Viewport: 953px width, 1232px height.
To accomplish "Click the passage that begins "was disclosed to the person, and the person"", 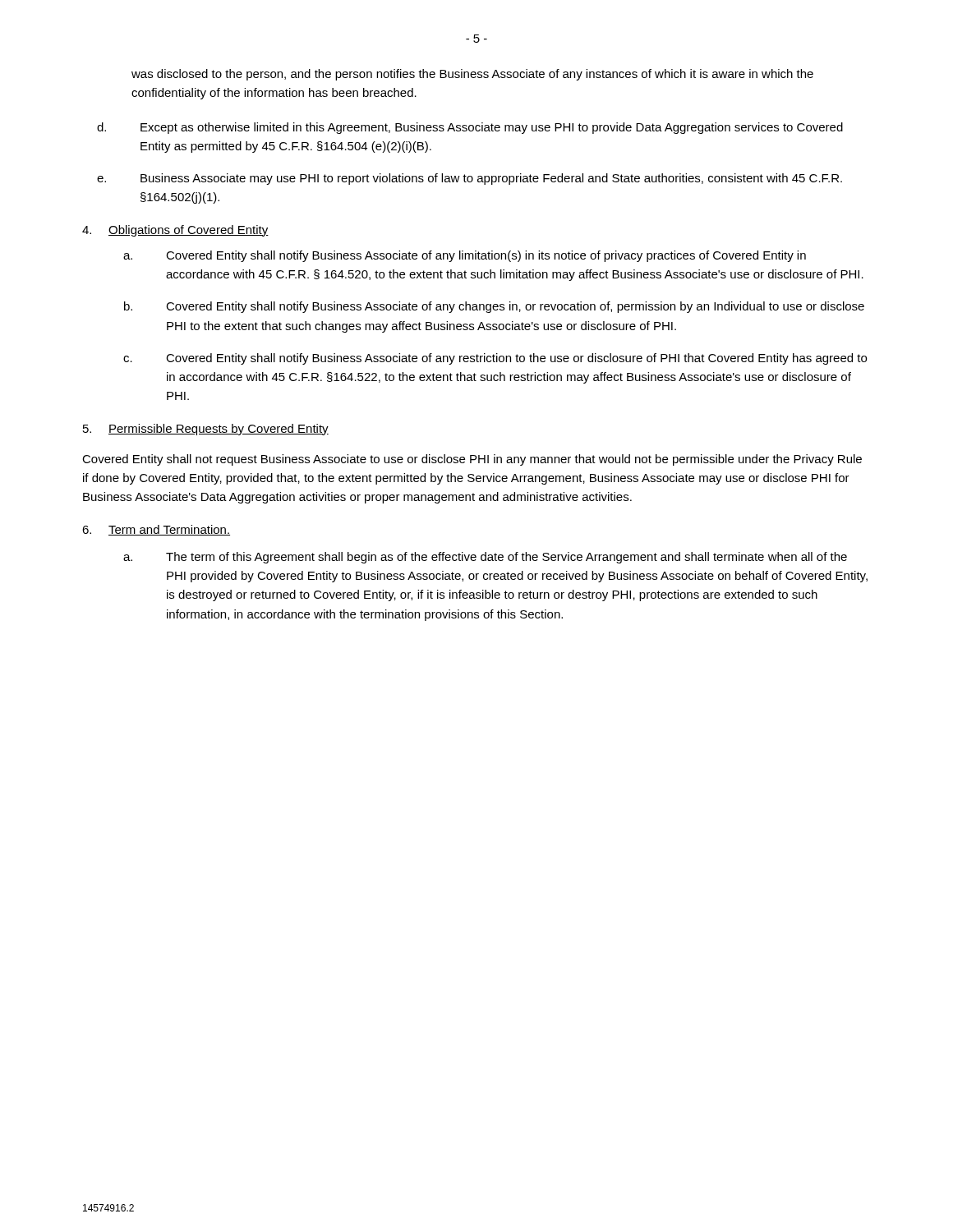I will (473, 83).
